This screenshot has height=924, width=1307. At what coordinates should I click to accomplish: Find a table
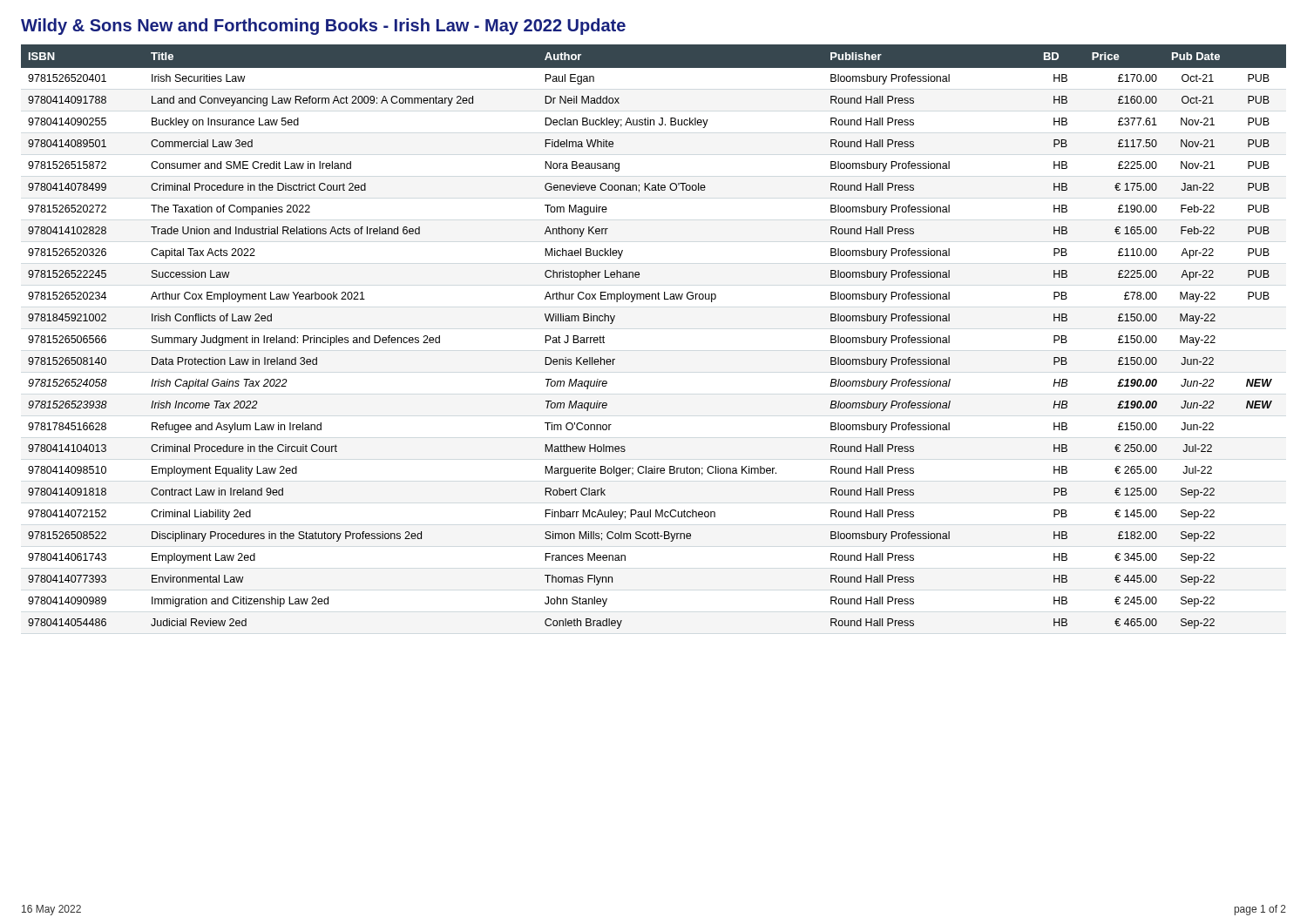(654, 339)
